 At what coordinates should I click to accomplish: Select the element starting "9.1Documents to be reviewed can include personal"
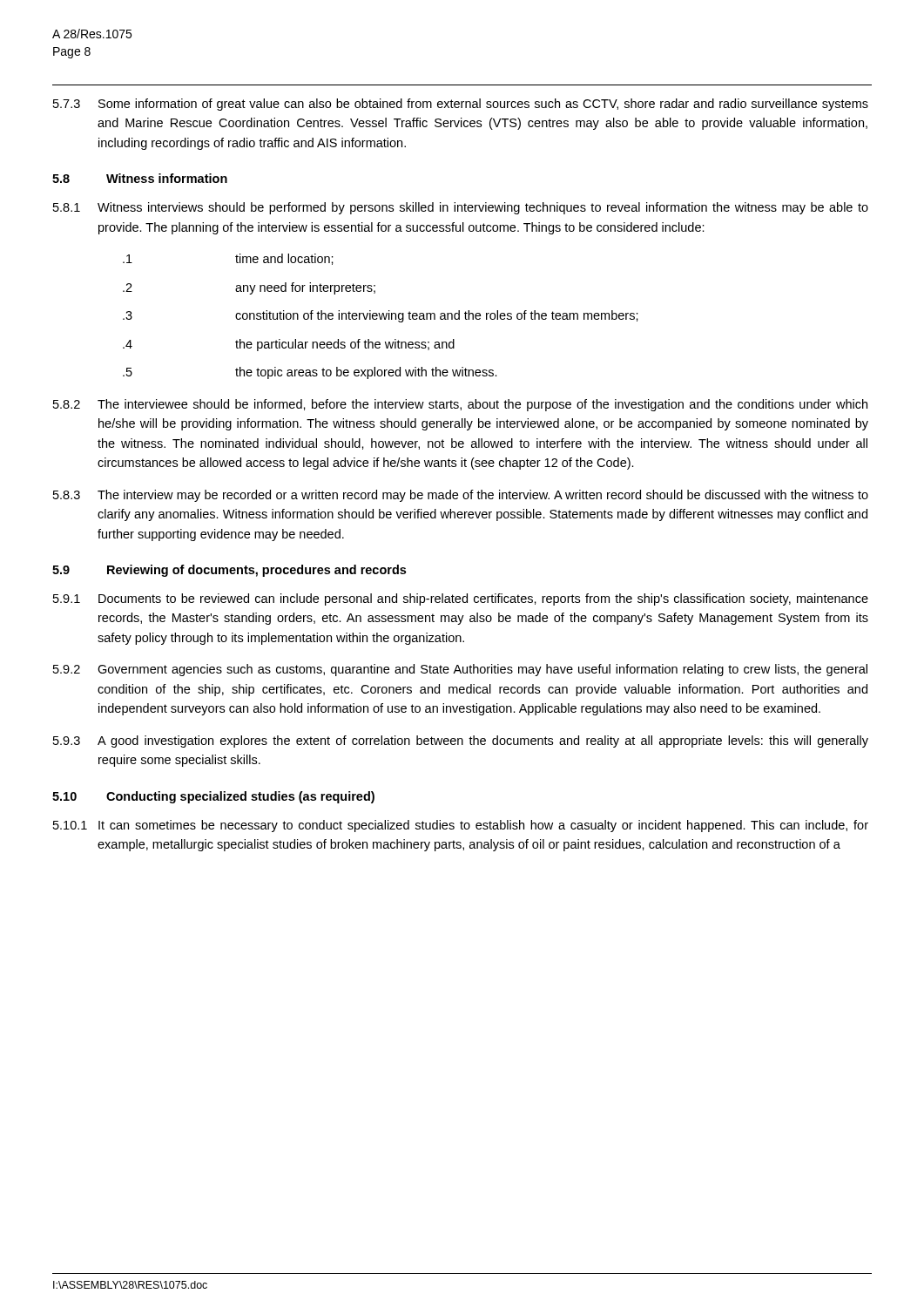click(x=460, y=618)
